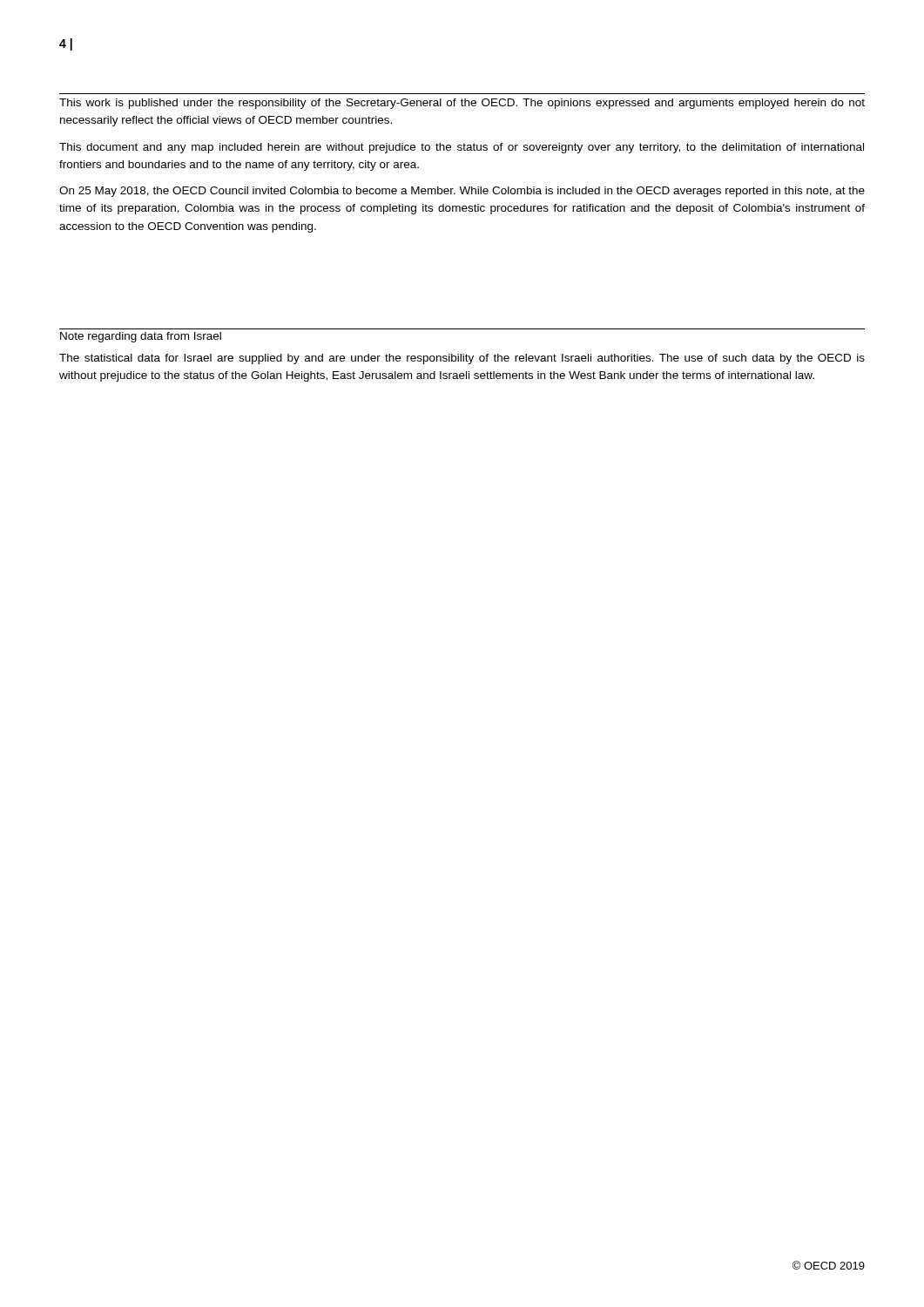Select the text block with the text "On 25 May"
924x1307 pixels.
(x=462, y=208)
